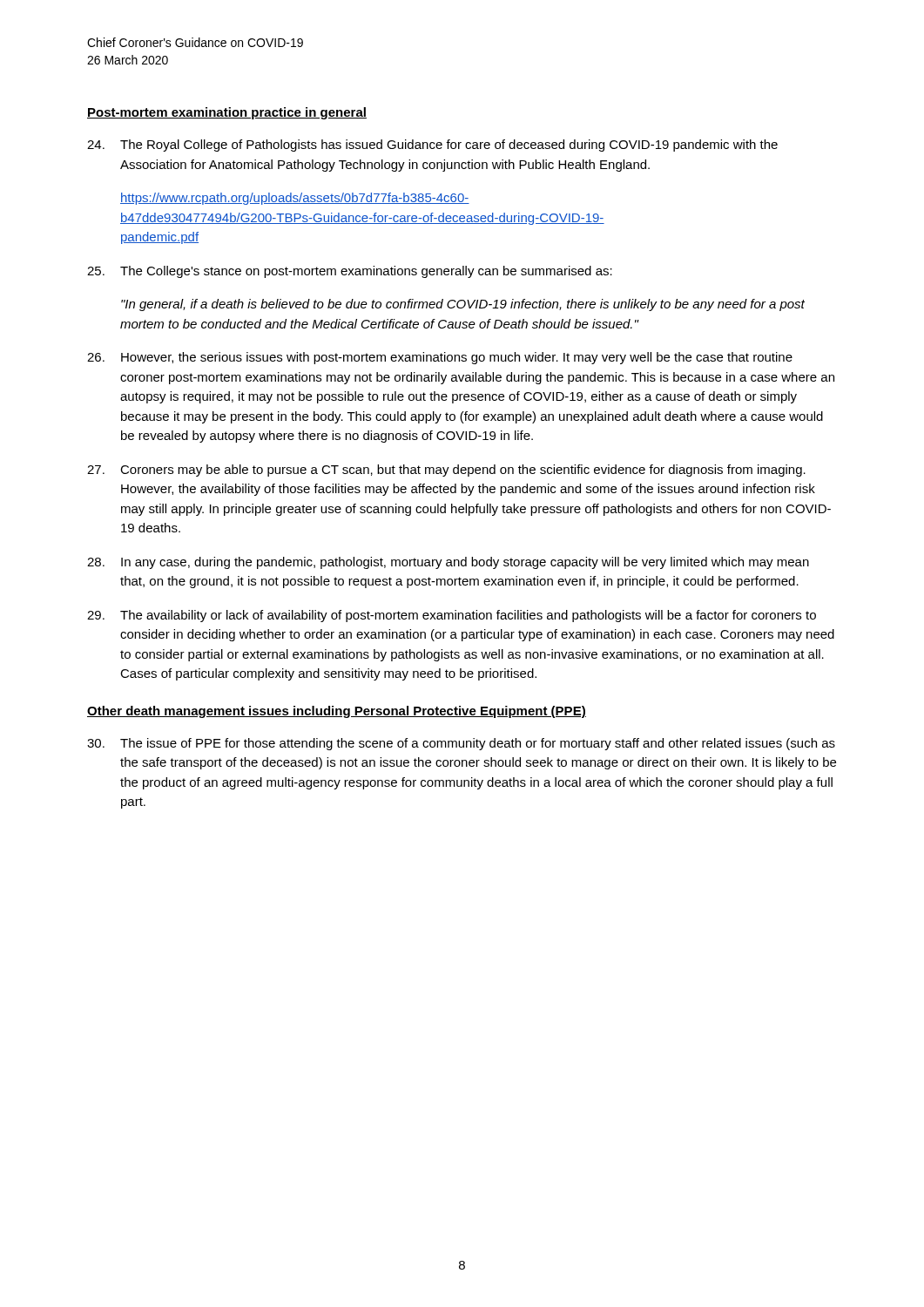Locate the list item with the text "24. The Royal College of Pathologists has issued"
Image resolution: width=924 pixels, height=1307 pixels.
462,155
